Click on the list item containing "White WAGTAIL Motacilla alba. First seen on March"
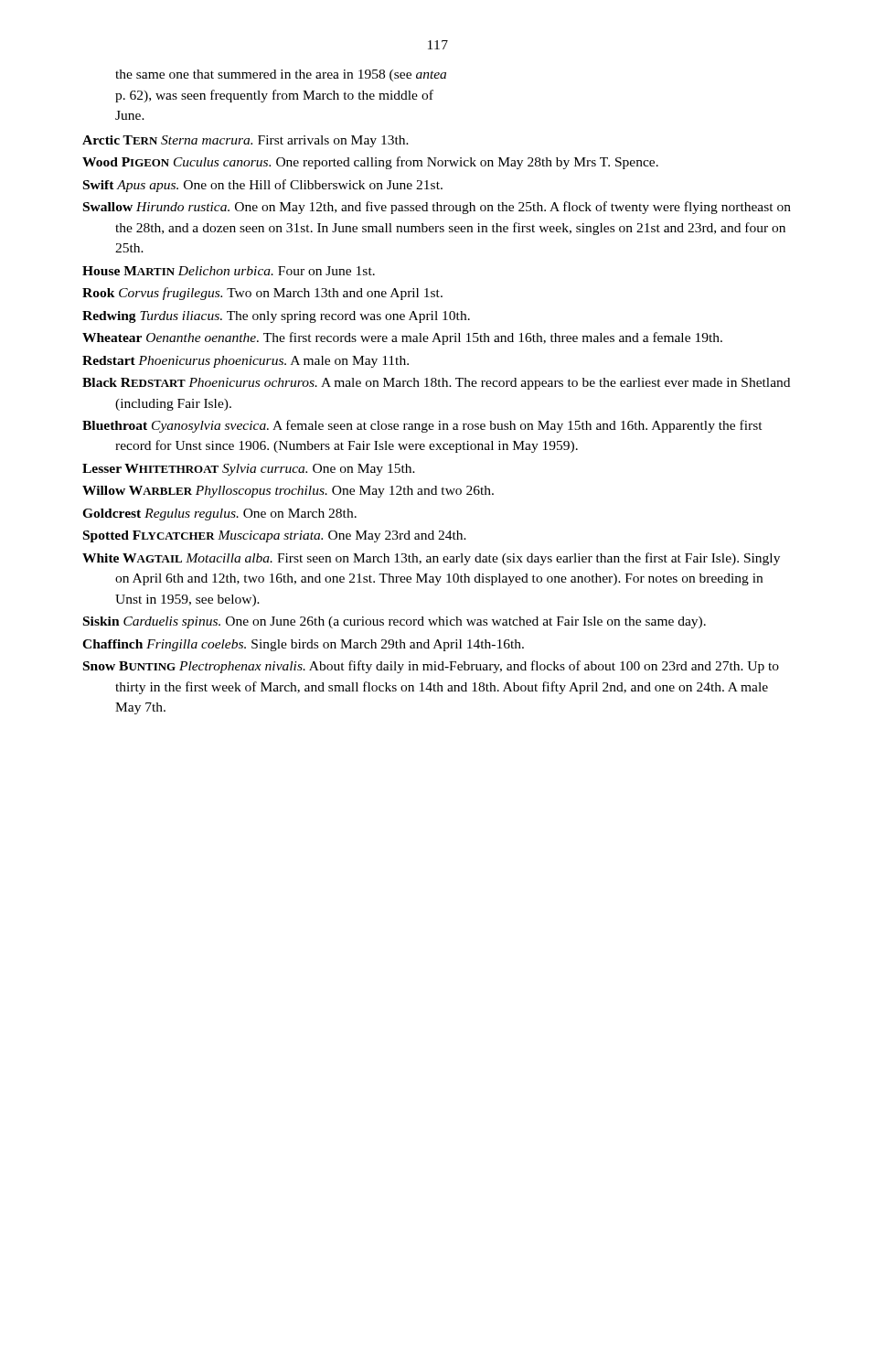 [x=431, y=578]
